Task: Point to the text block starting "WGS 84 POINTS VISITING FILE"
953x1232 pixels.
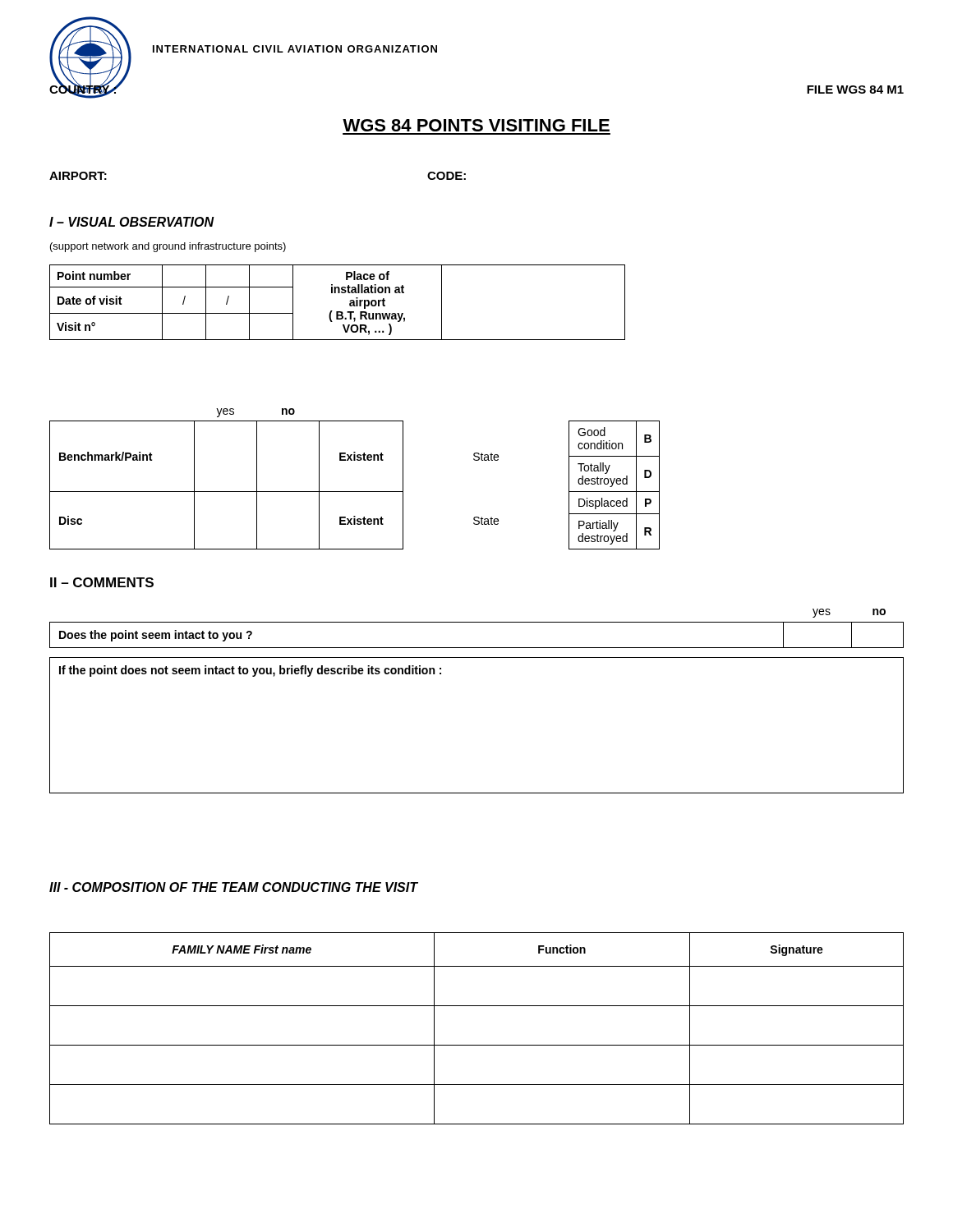Action: (476, 125)
